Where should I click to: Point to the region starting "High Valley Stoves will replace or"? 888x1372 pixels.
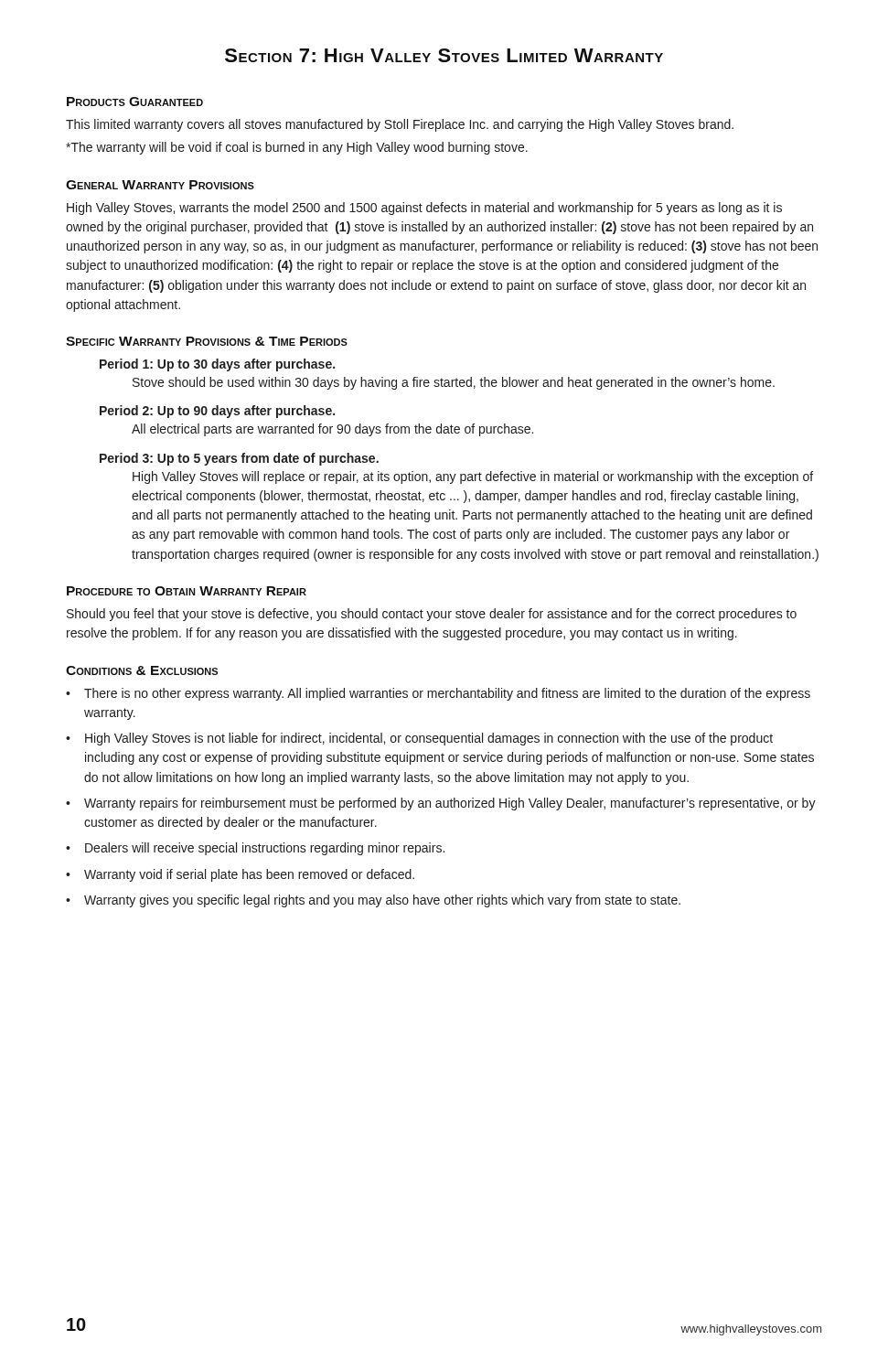[x=475, y=515]
